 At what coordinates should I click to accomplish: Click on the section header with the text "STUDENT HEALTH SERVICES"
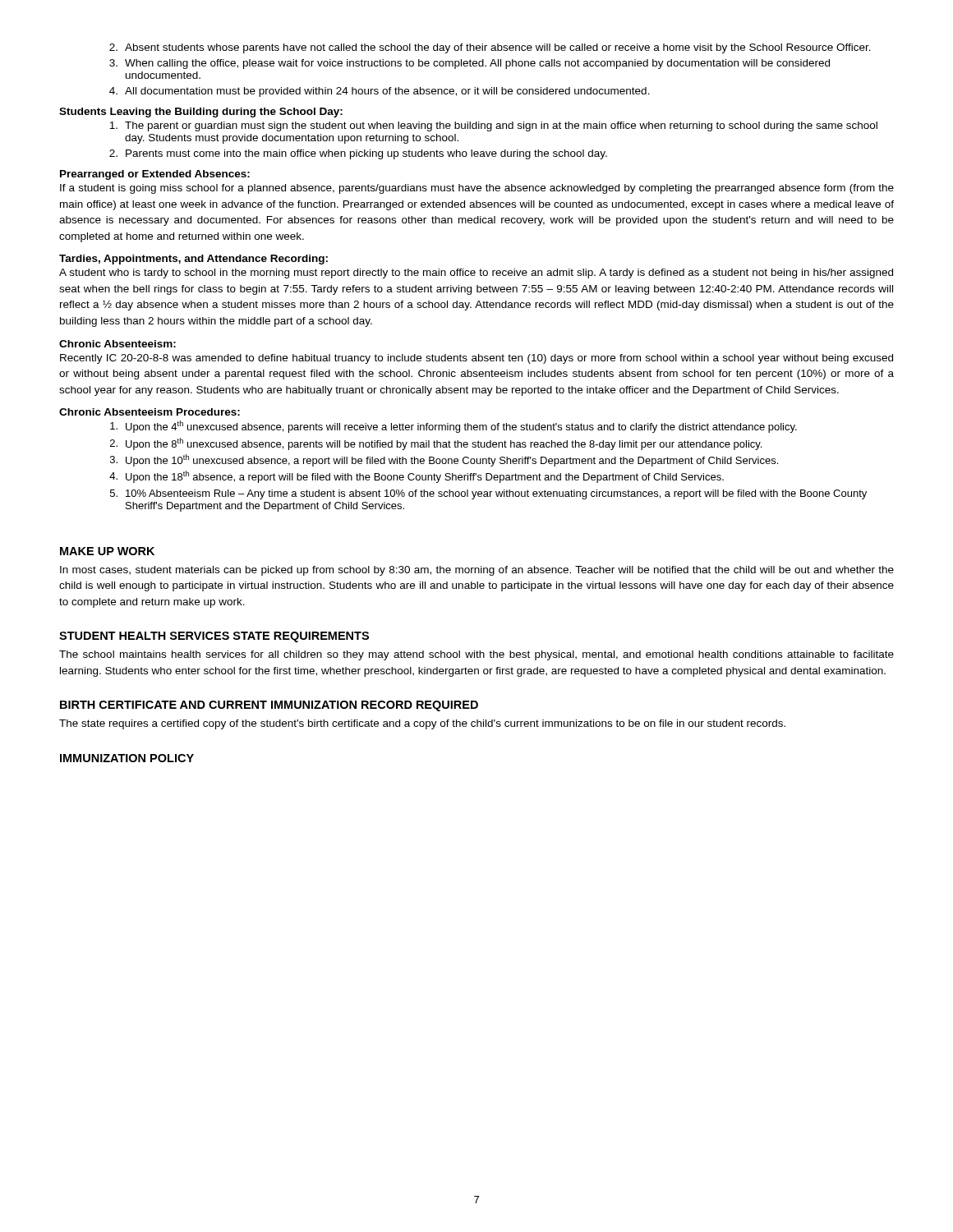click(x=214, y=636)
